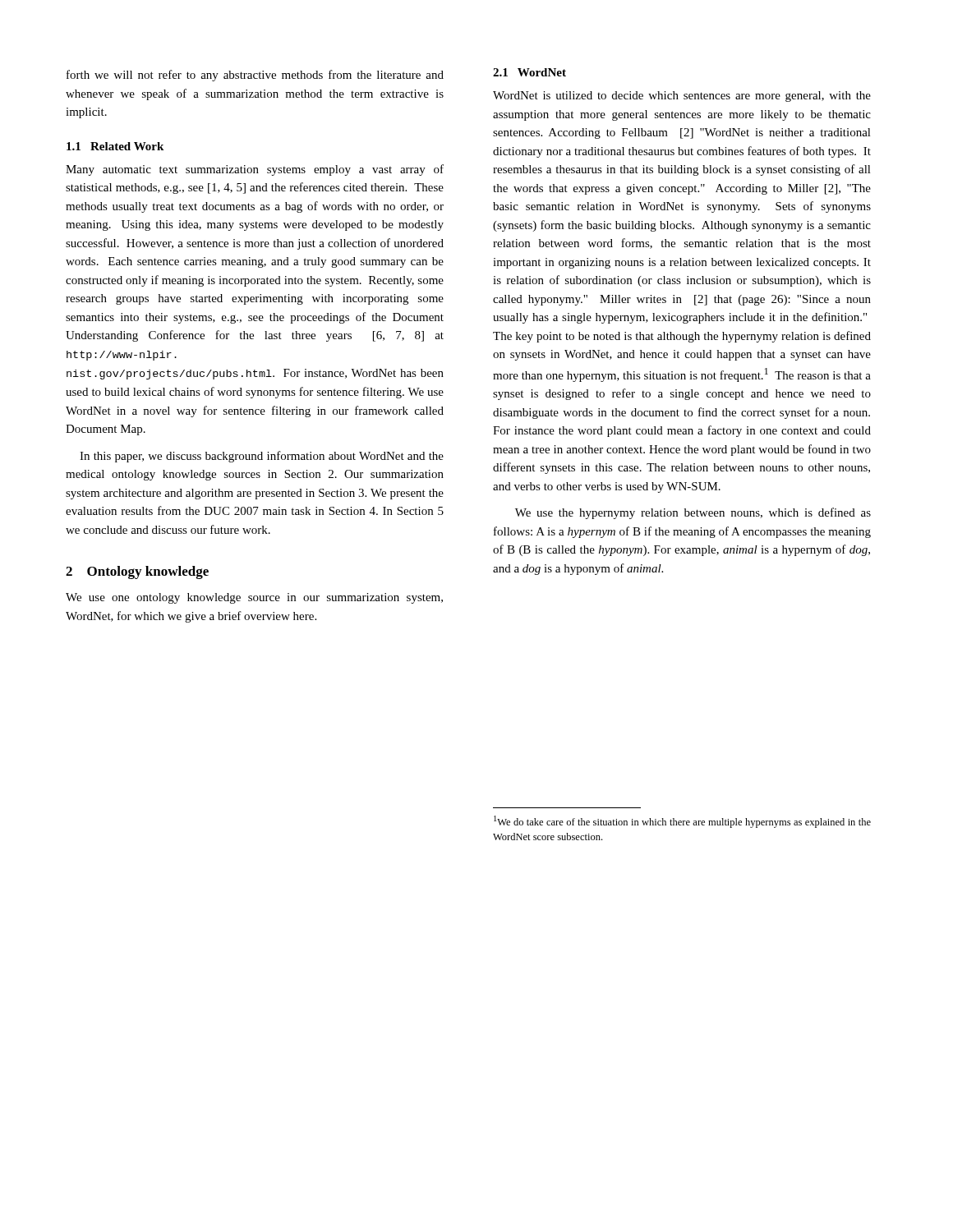The image size is (953, 1232).
Task: Select the section header that reads "1.1 Related Work"
Action: pyautogui.click(x=115, y=146)
